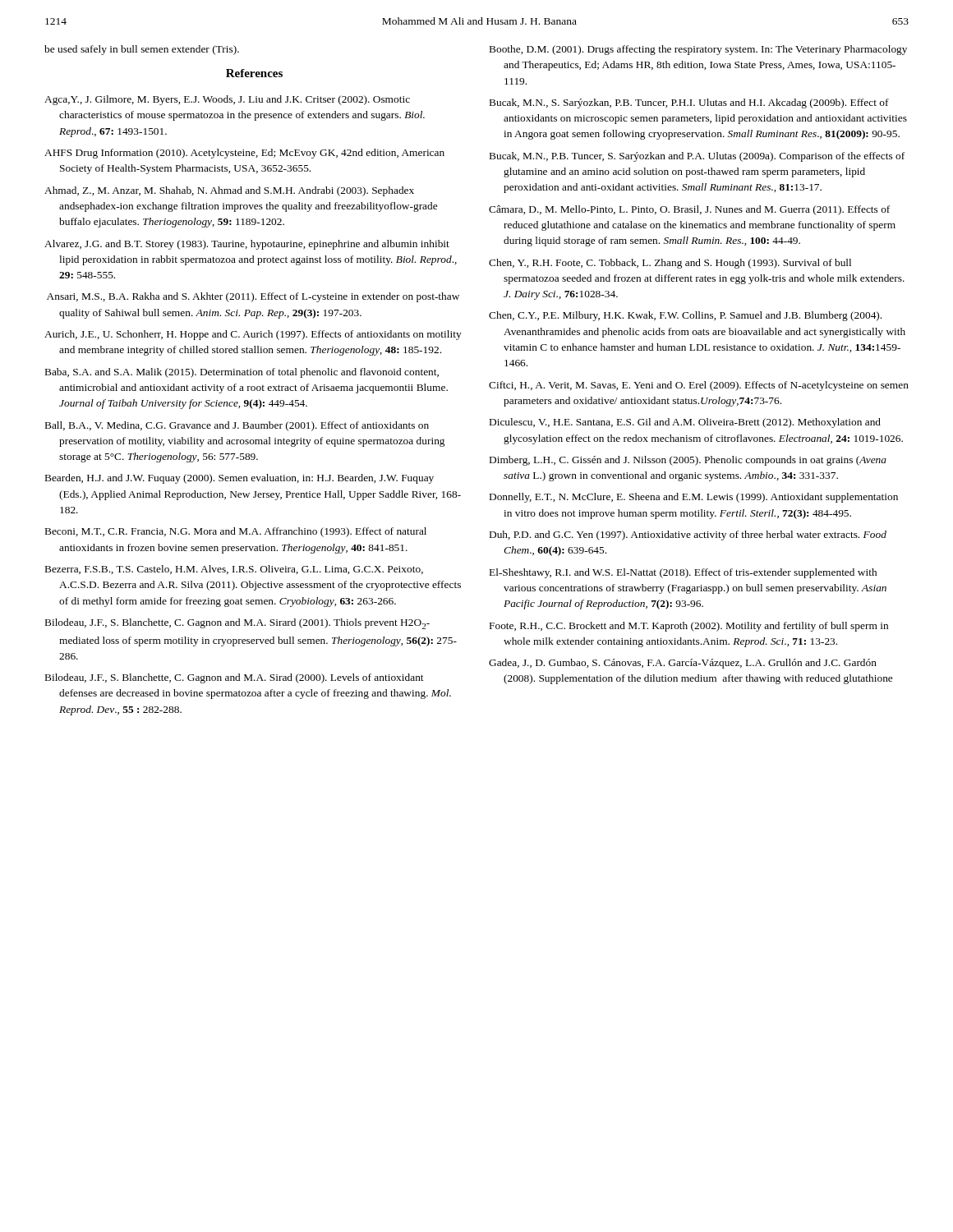The image size is (953, 1232).
Task: Find the block starting "Chen, C.Y., P.E. Milbury,"
Action: pos(697,339)
